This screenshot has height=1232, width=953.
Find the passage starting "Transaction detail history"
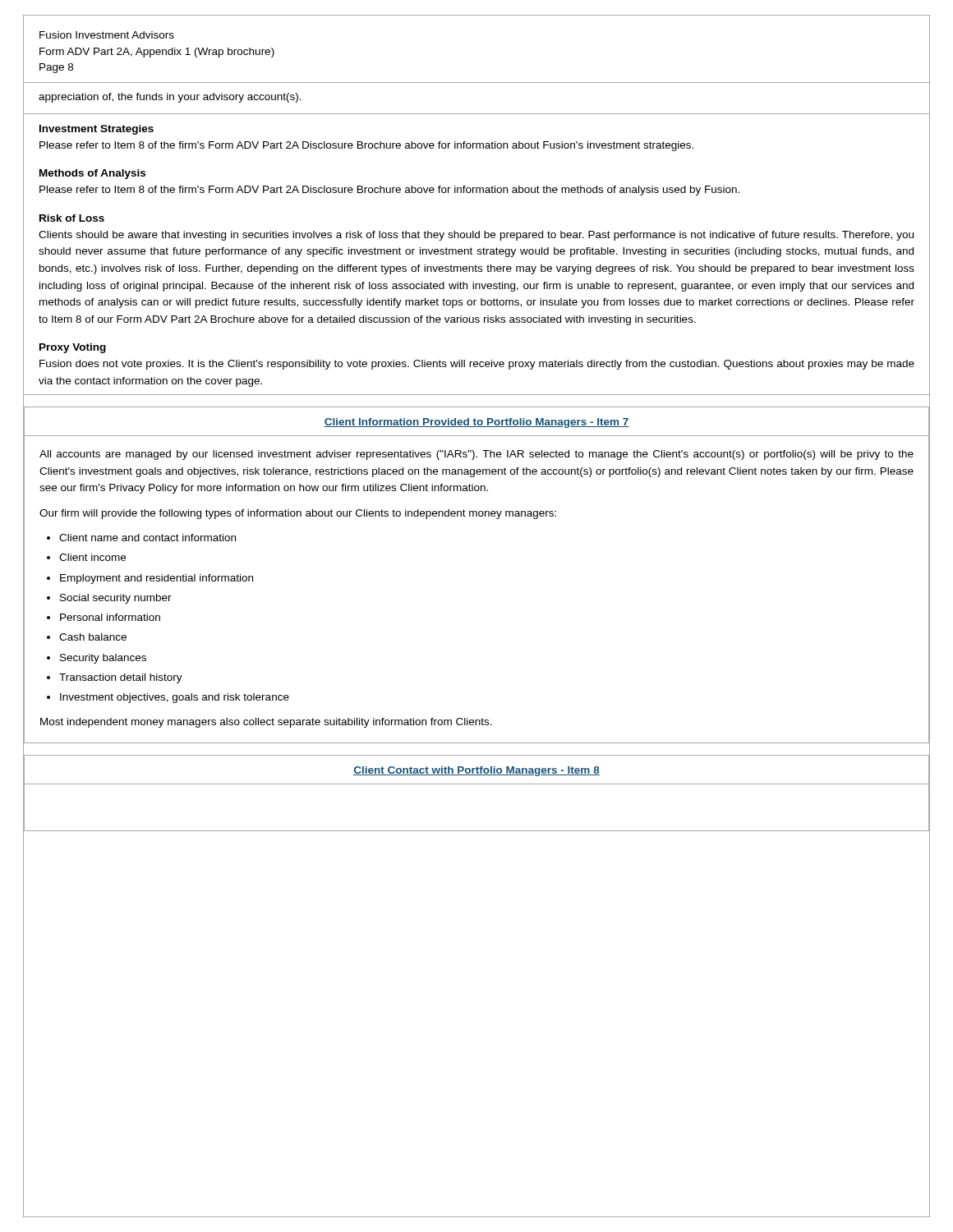coord(121,677)
